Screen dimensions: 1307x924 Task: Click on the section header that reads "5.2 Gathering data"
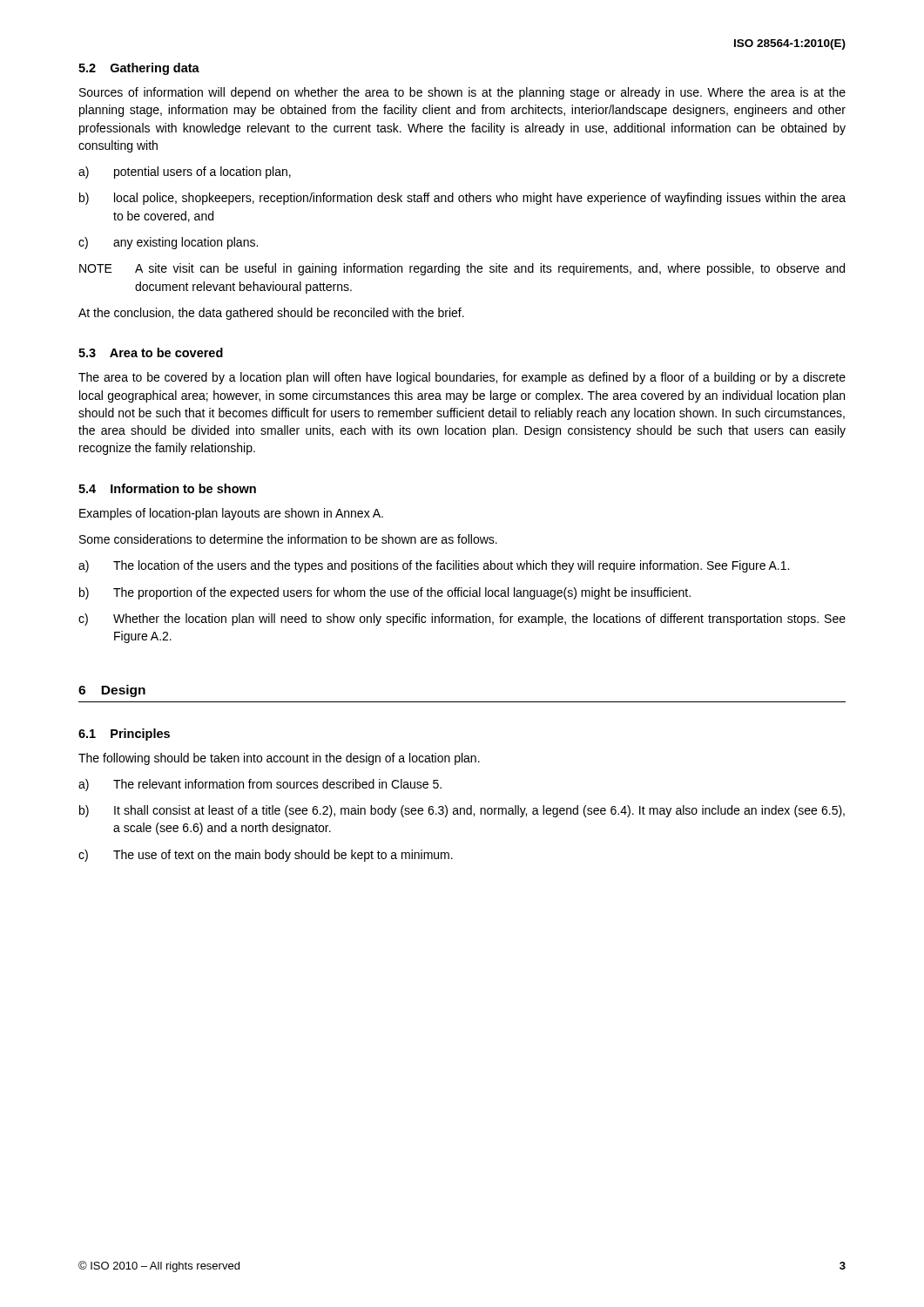pos(139,68)
